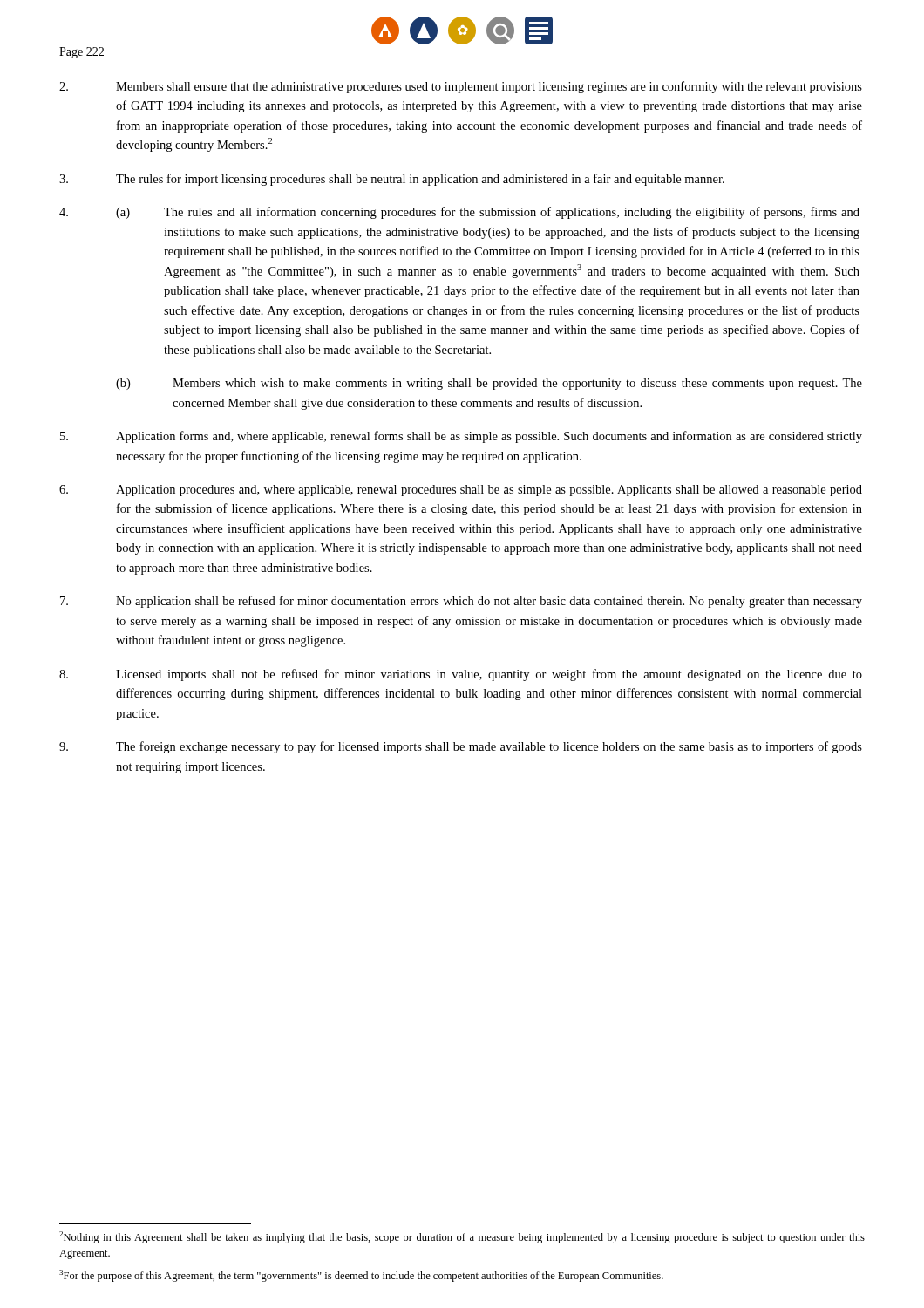Image resolution: width=924 pixels, height=1308 pixels.
Task: Find the block on this page that starts "The foreign exchange necessary"
Action: (461, 757)
